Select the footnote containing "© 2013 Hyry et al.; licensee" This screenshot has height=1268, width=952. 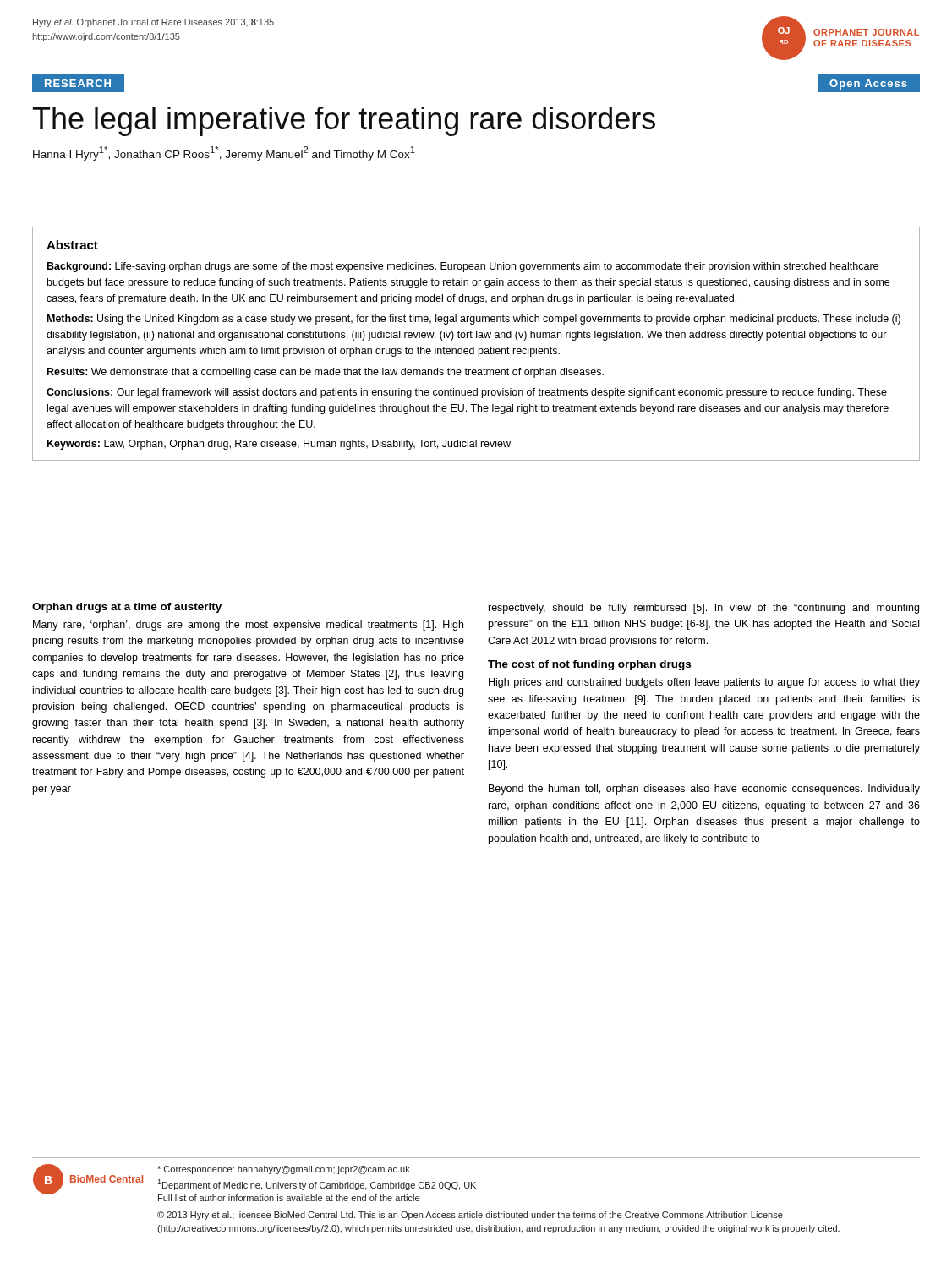[x=499, y=1222]
